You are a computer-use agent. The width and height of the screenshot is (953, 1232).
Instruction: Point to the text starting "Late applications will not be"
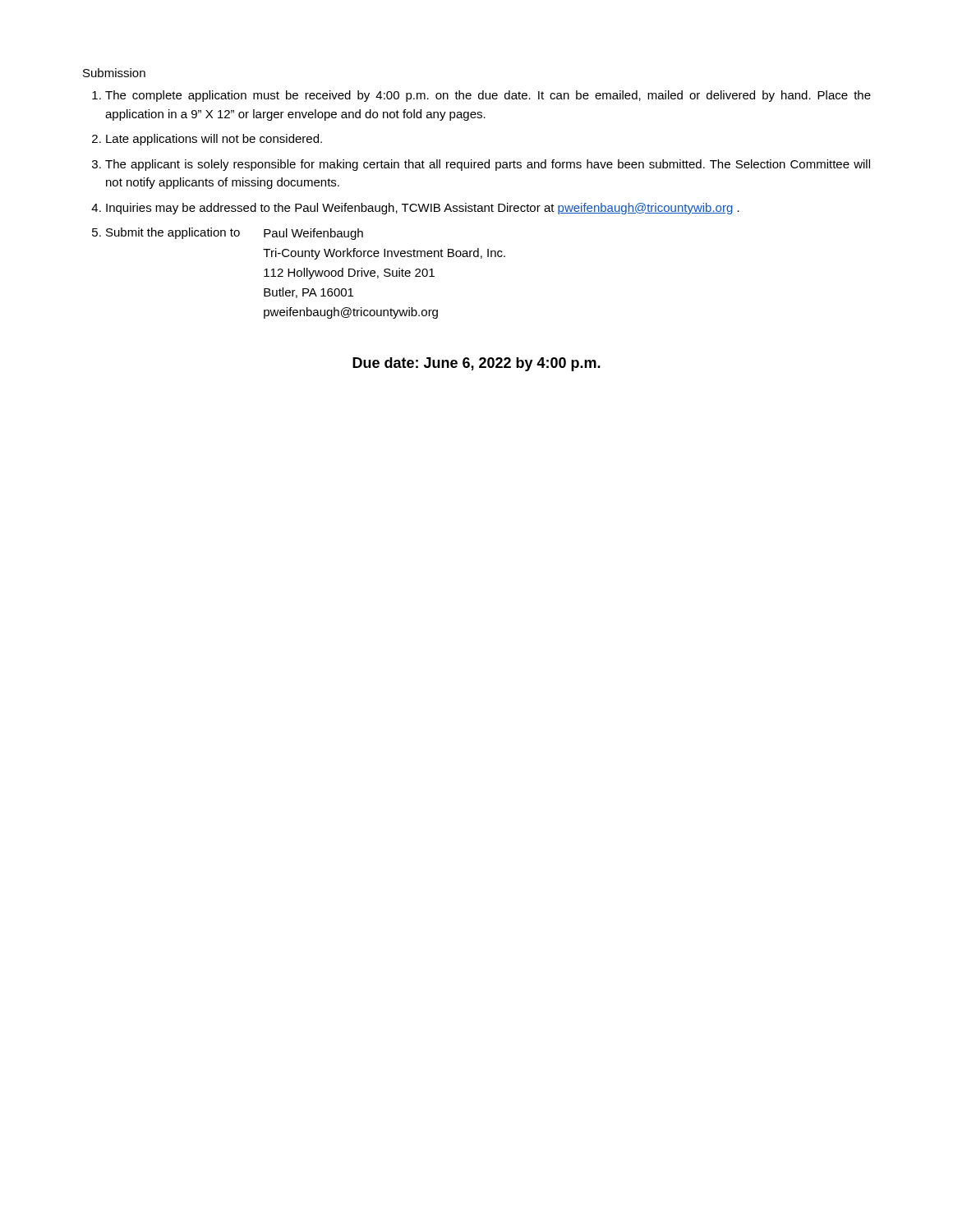[214, 140]
